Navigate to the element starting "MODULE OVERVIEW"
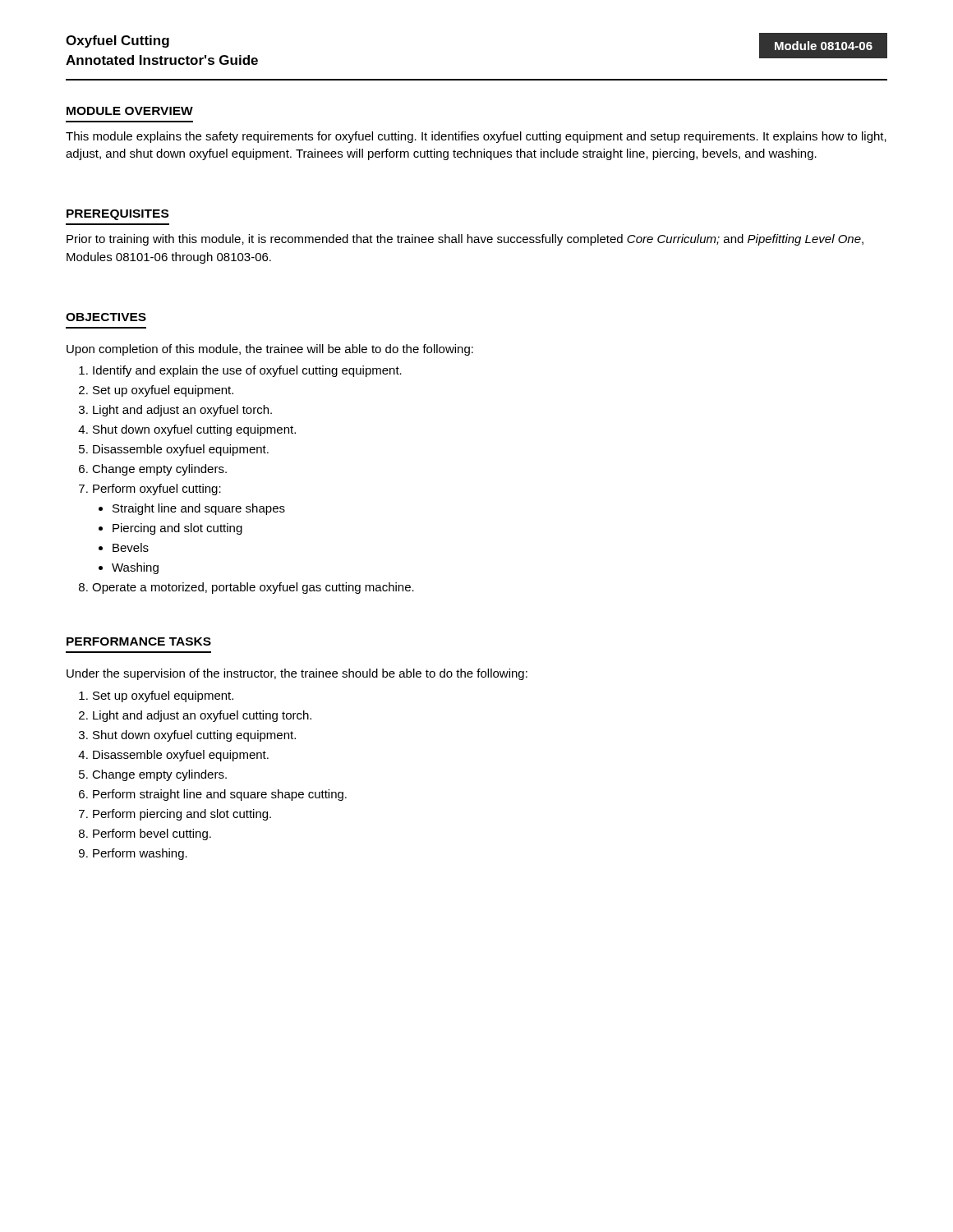Image resolution: width=953 pixels, height=1232 pixels. point(129,110)
